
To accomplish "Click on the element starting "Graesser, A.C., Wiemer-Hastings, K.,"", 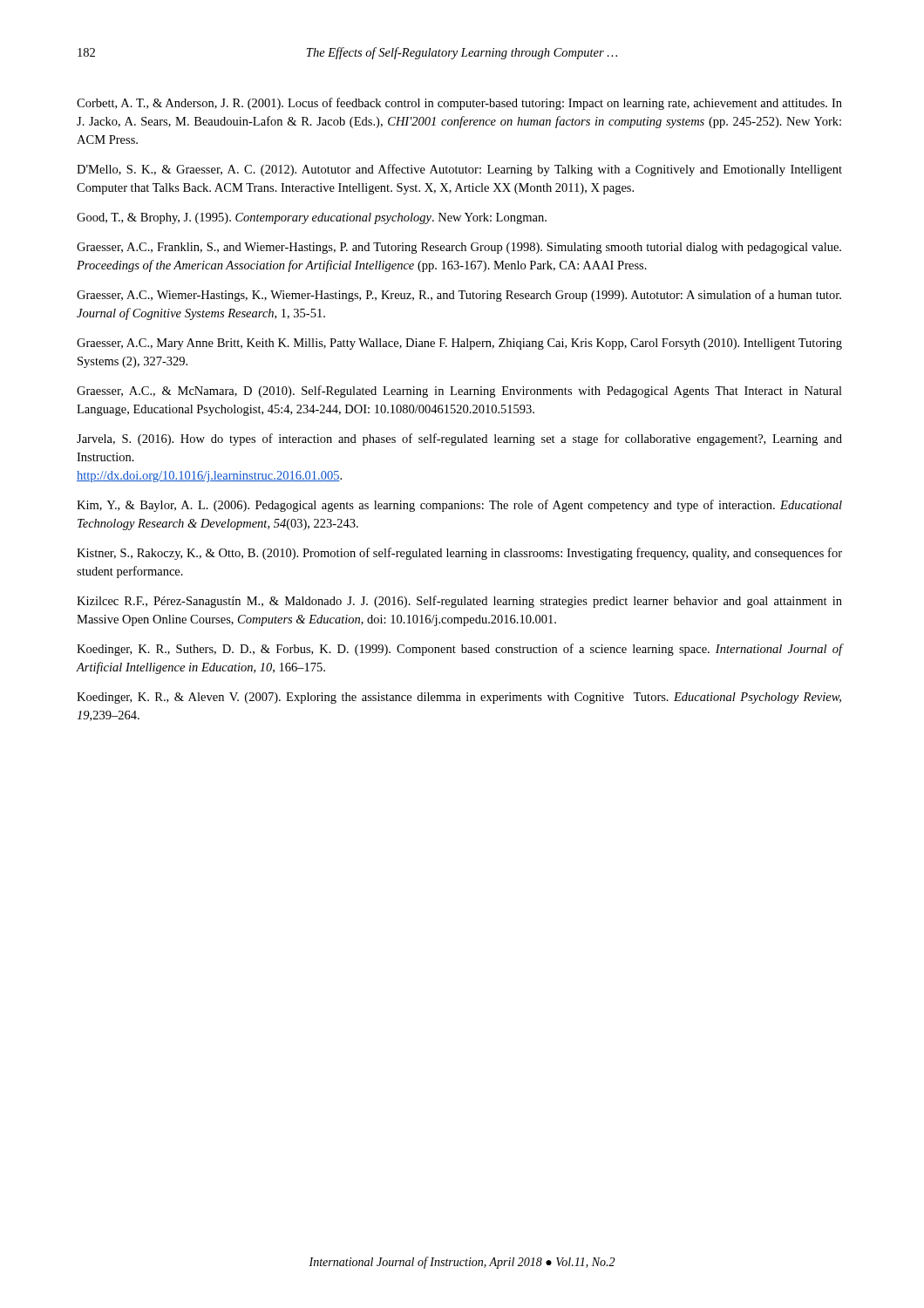I will tap(459, 304).
